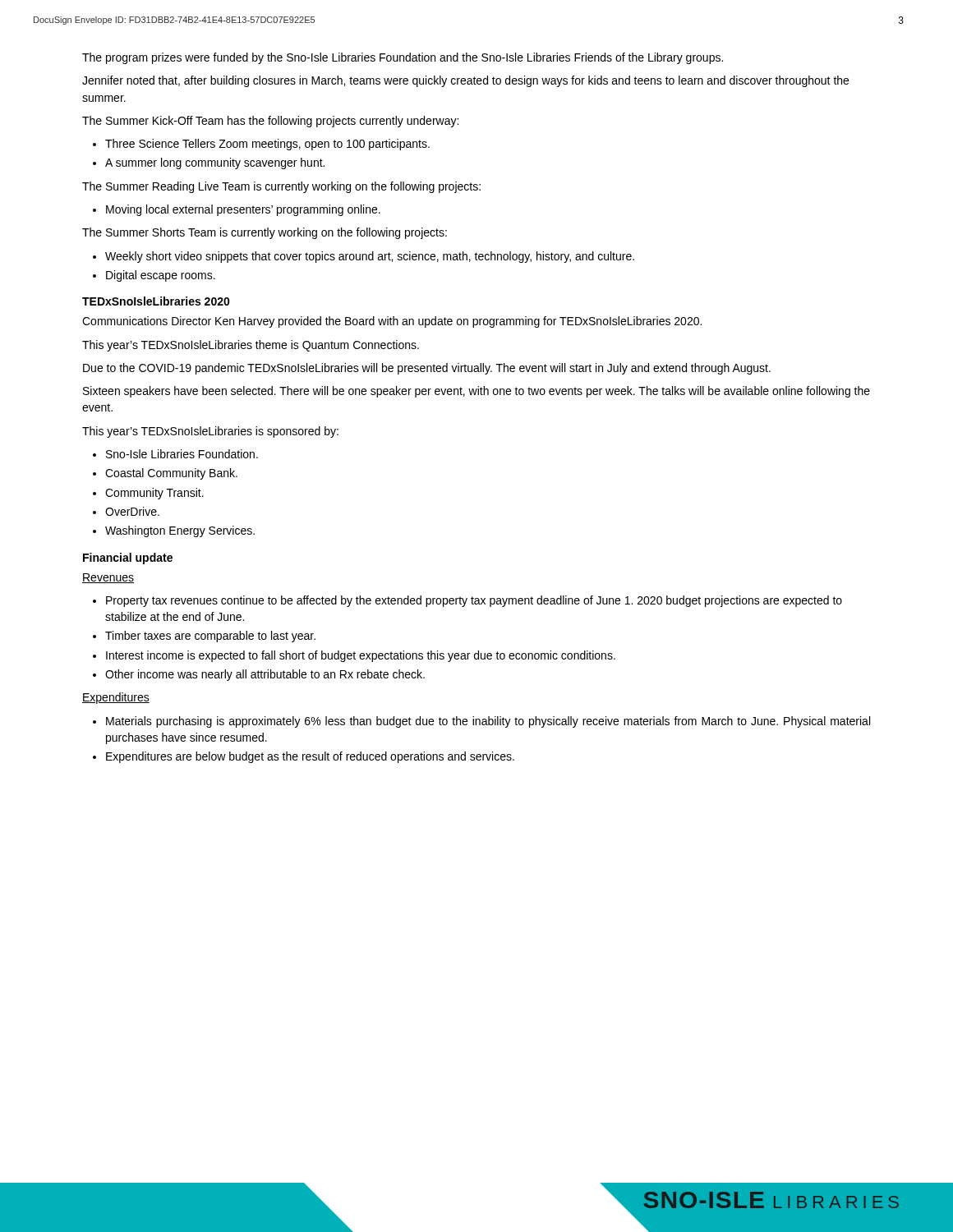Locate the list item with the text "Interest income is expected"
The image size is (953, 1232).
361,655
